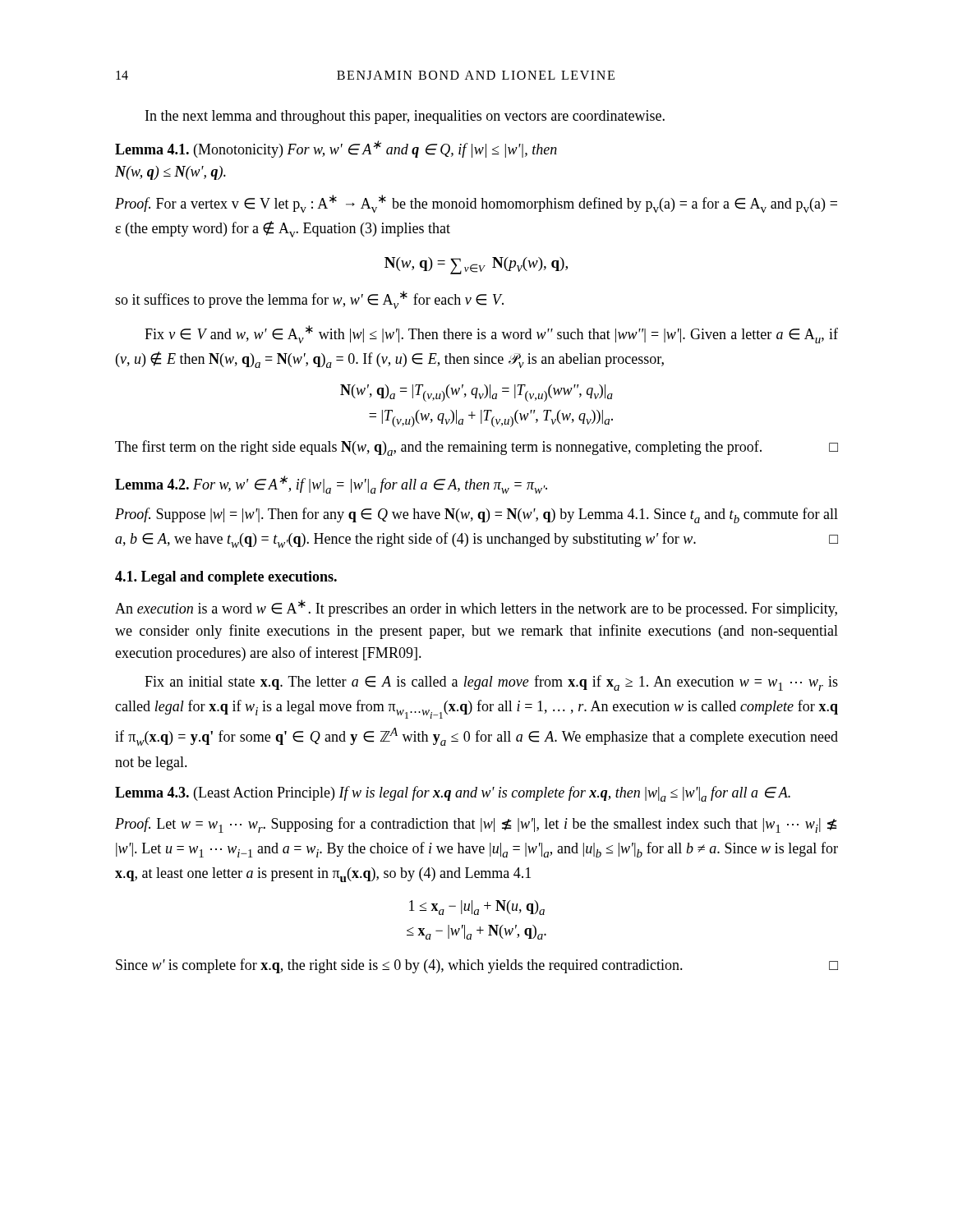Select the passage starting "Fix an initial"
Image resolution: width=953 pixels, height=1232 pixels.
tap(476, 722)
